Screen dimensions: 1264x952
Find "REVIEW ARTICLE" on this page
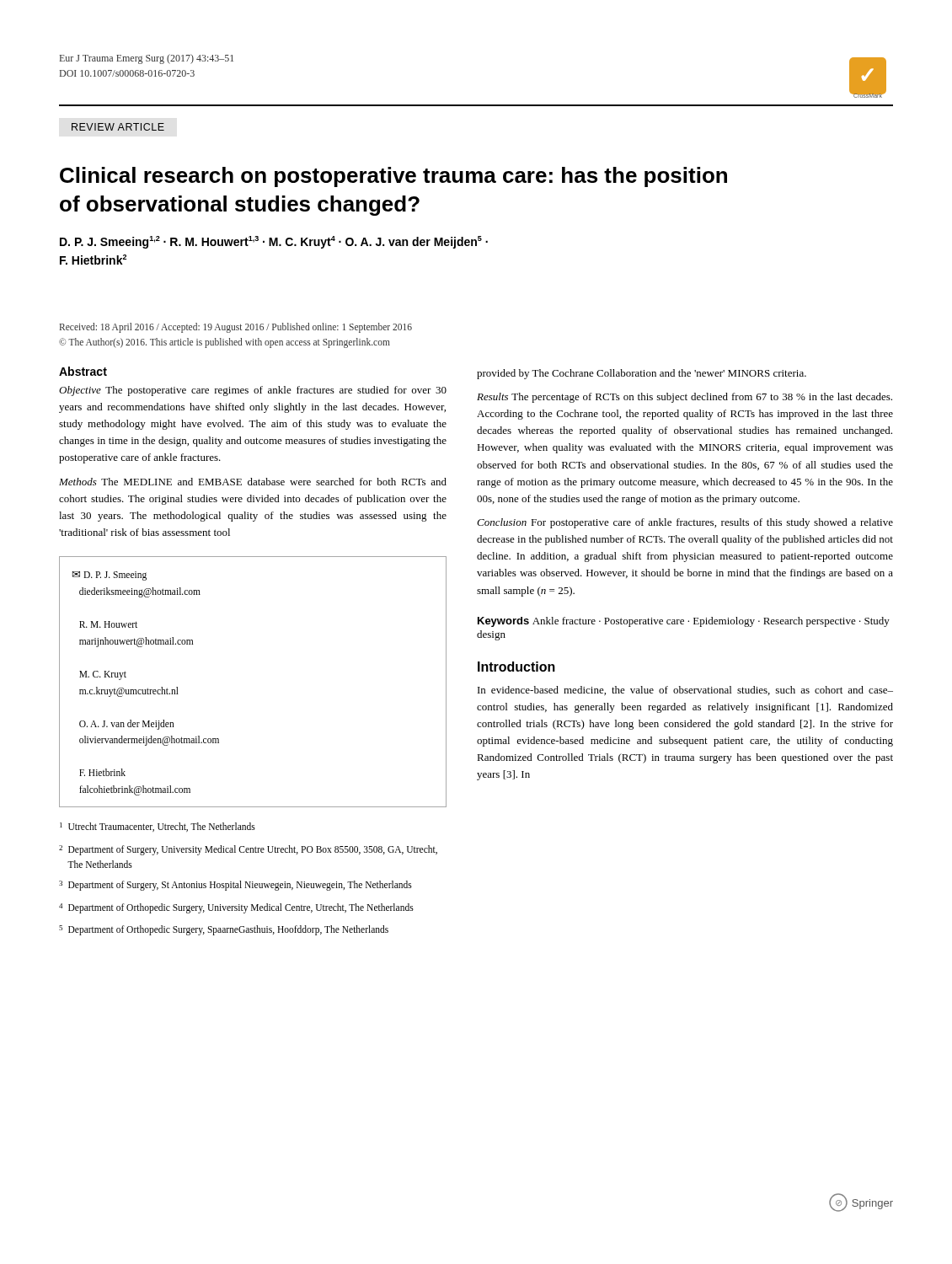118,127
